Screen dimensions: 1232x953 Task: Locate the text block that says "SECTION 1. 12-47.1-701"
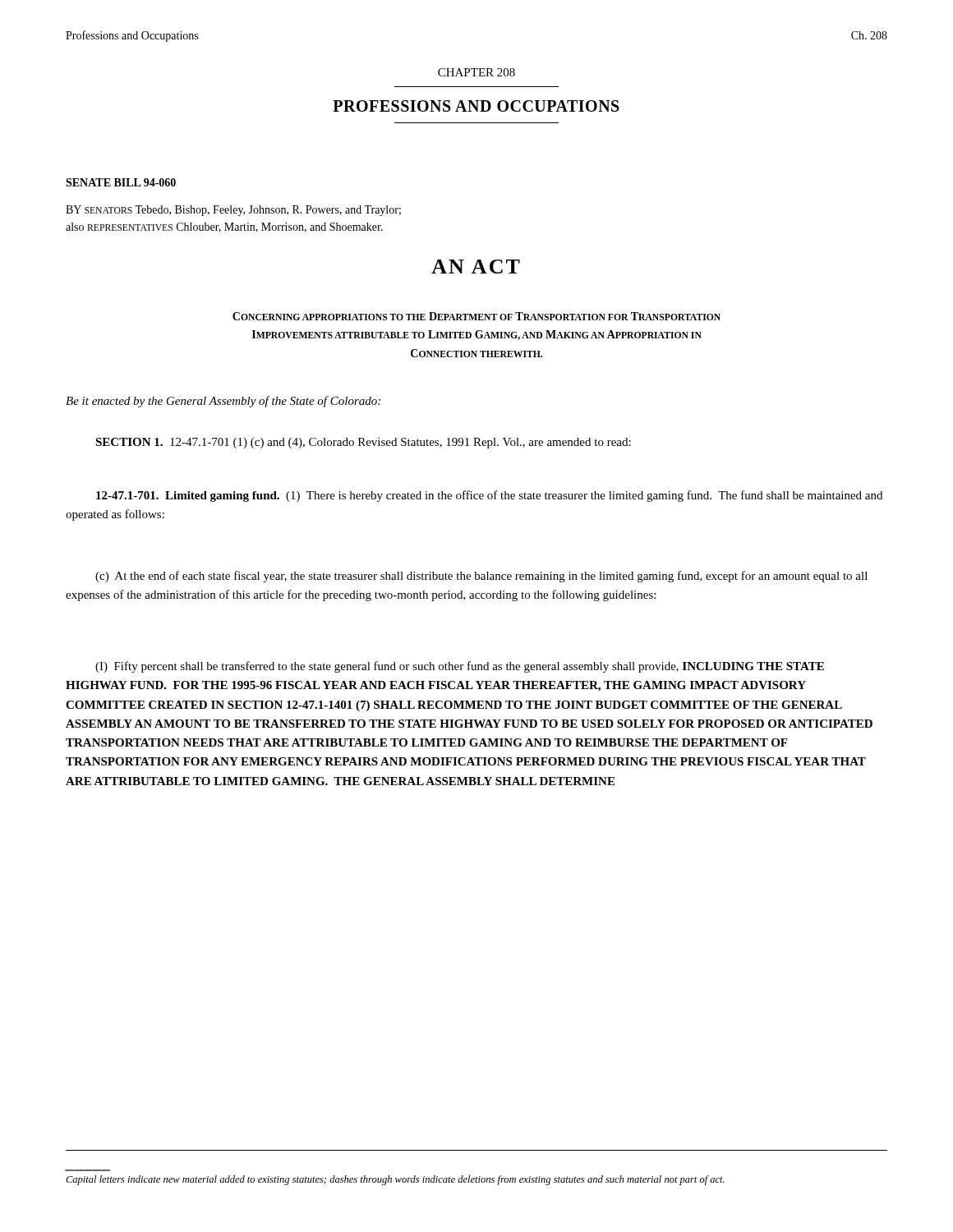tap(476, 442)
